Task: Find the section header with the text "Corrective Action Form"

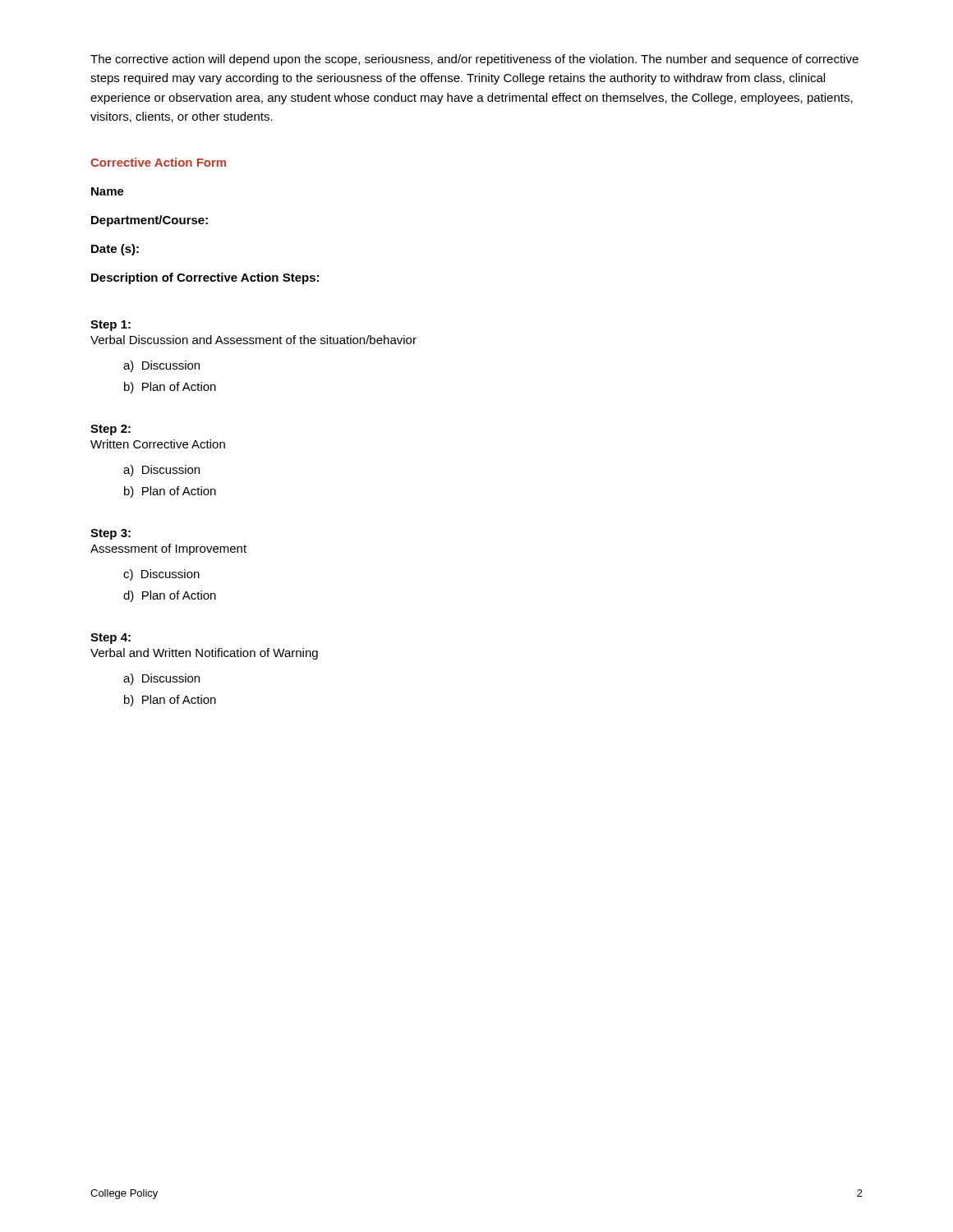Action: (x=159, y=162)
